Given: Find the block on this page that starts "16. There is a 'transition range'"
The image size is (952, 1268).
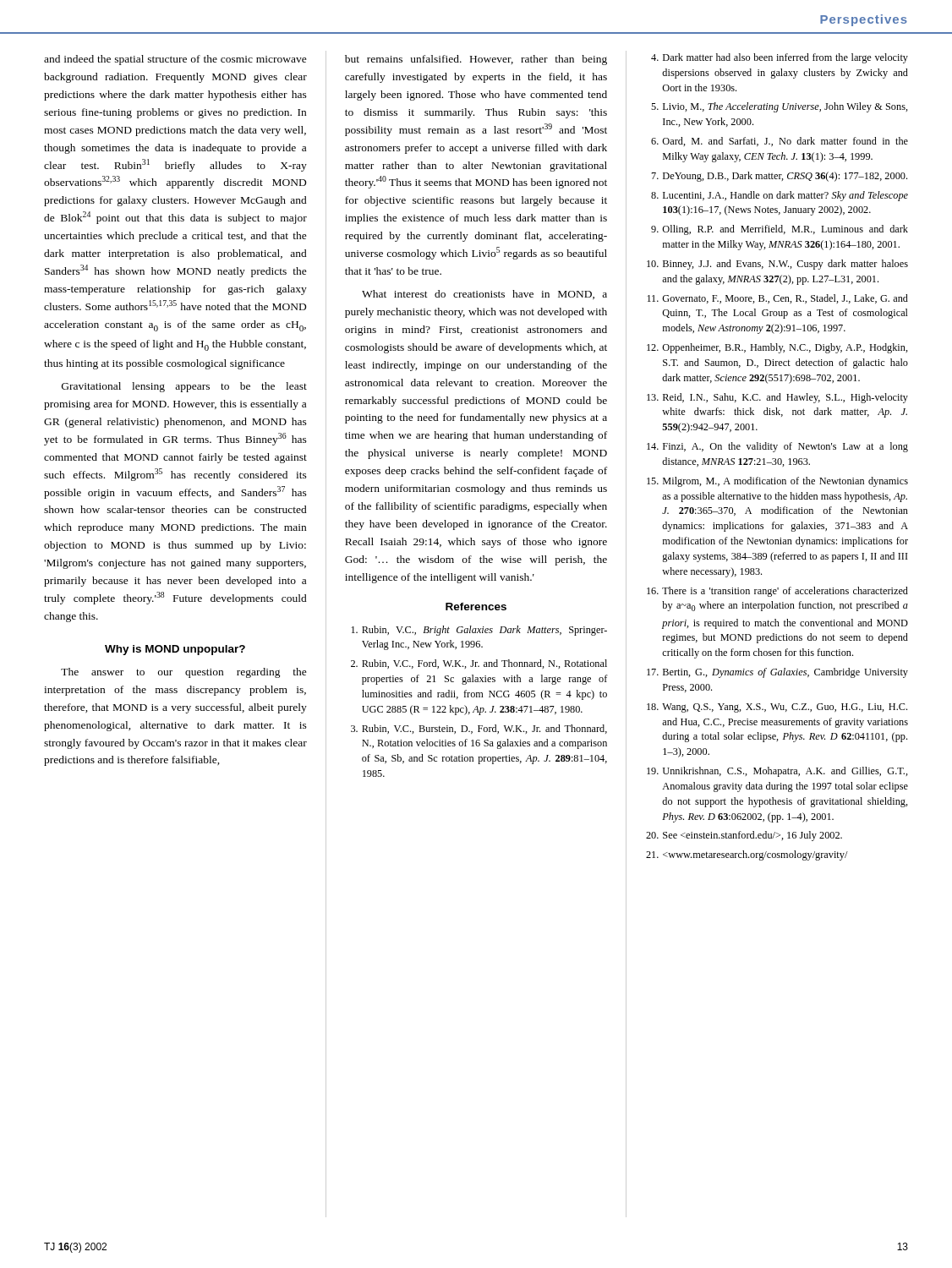Looking at the screenshot, I should tap(777, 622).
